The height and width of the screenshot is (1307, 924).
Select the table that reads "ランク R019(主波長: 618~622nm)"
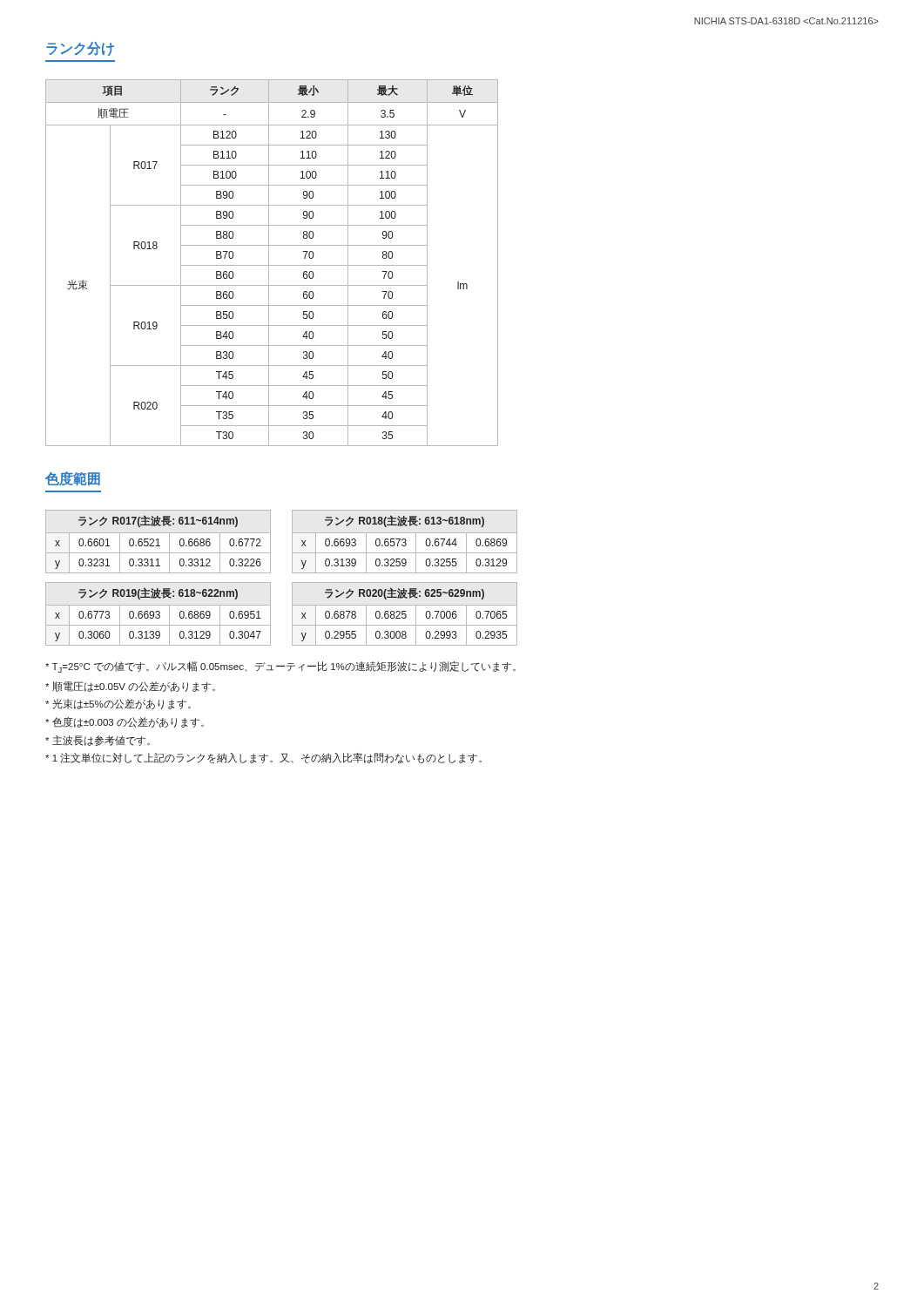[x=158, y=614]
